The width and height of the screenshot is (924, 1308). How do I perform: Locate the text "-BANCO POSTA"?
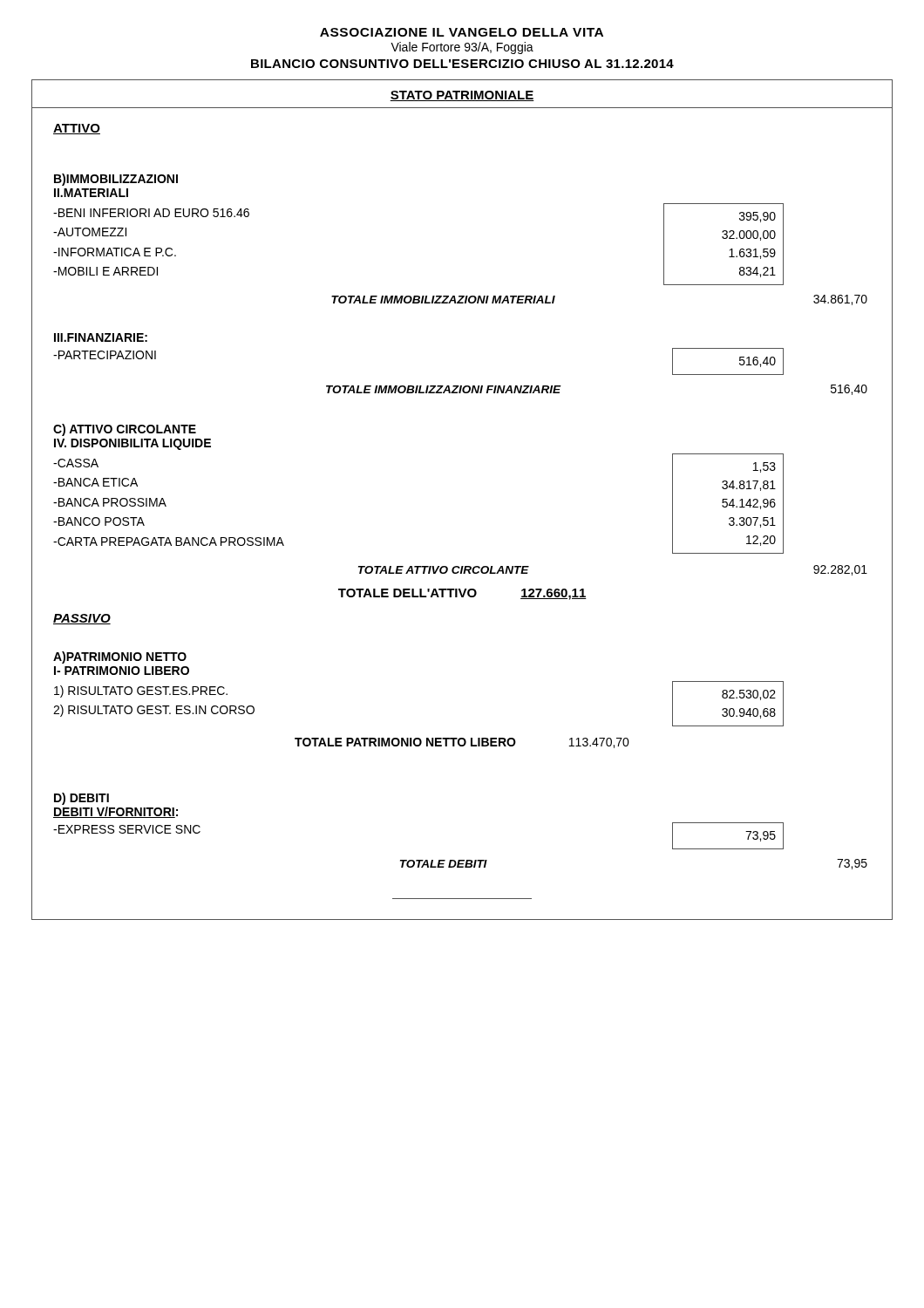tap(99, 522)
